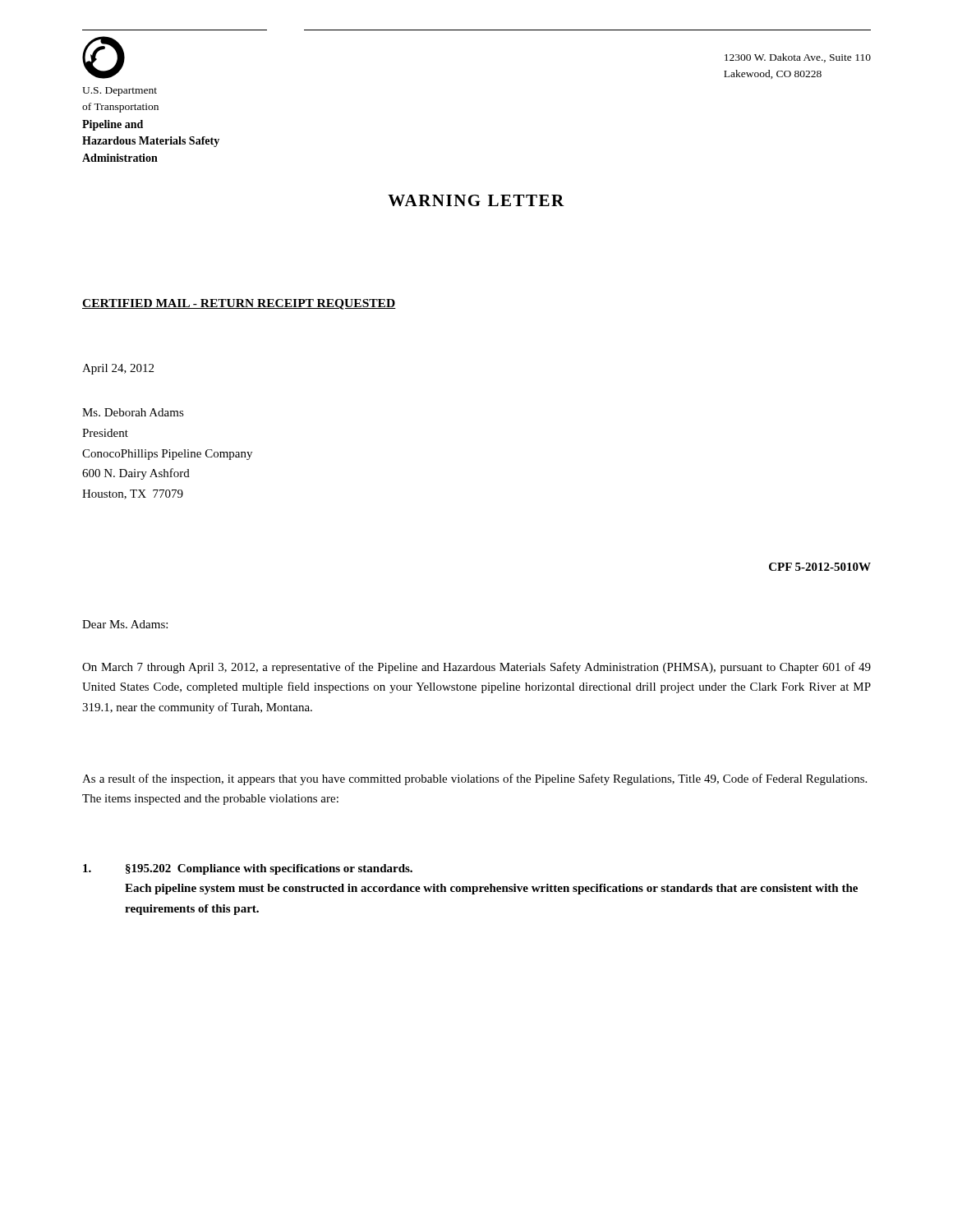The height and width of the screenshot is (1232, 953).
Task: Find the block on this page that starts "CERTIFIED MAIL - RETURN"
Action: click(x=239, y=303)
